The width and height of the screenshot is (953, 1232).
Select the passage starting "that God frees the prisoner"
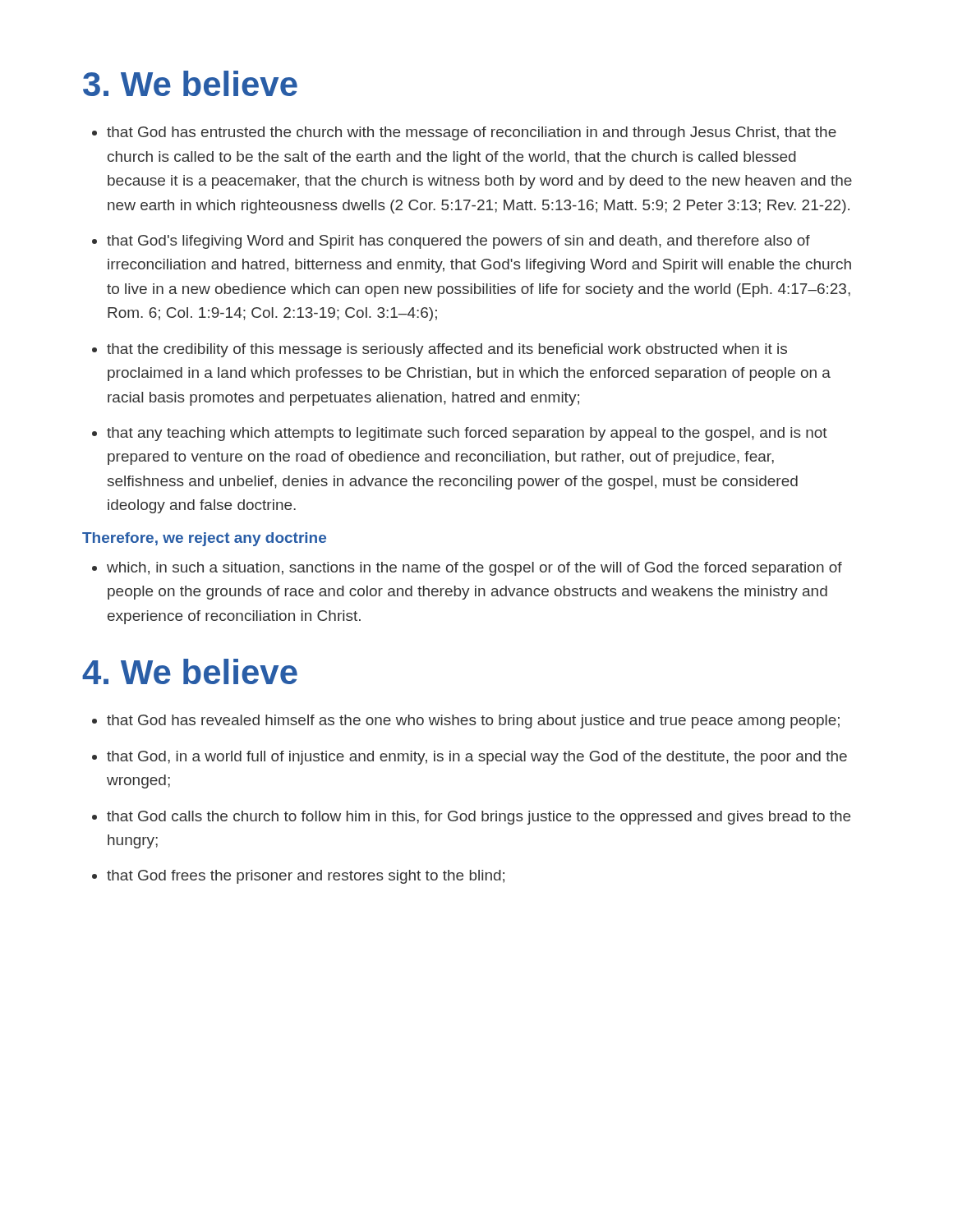click(468, 876)
